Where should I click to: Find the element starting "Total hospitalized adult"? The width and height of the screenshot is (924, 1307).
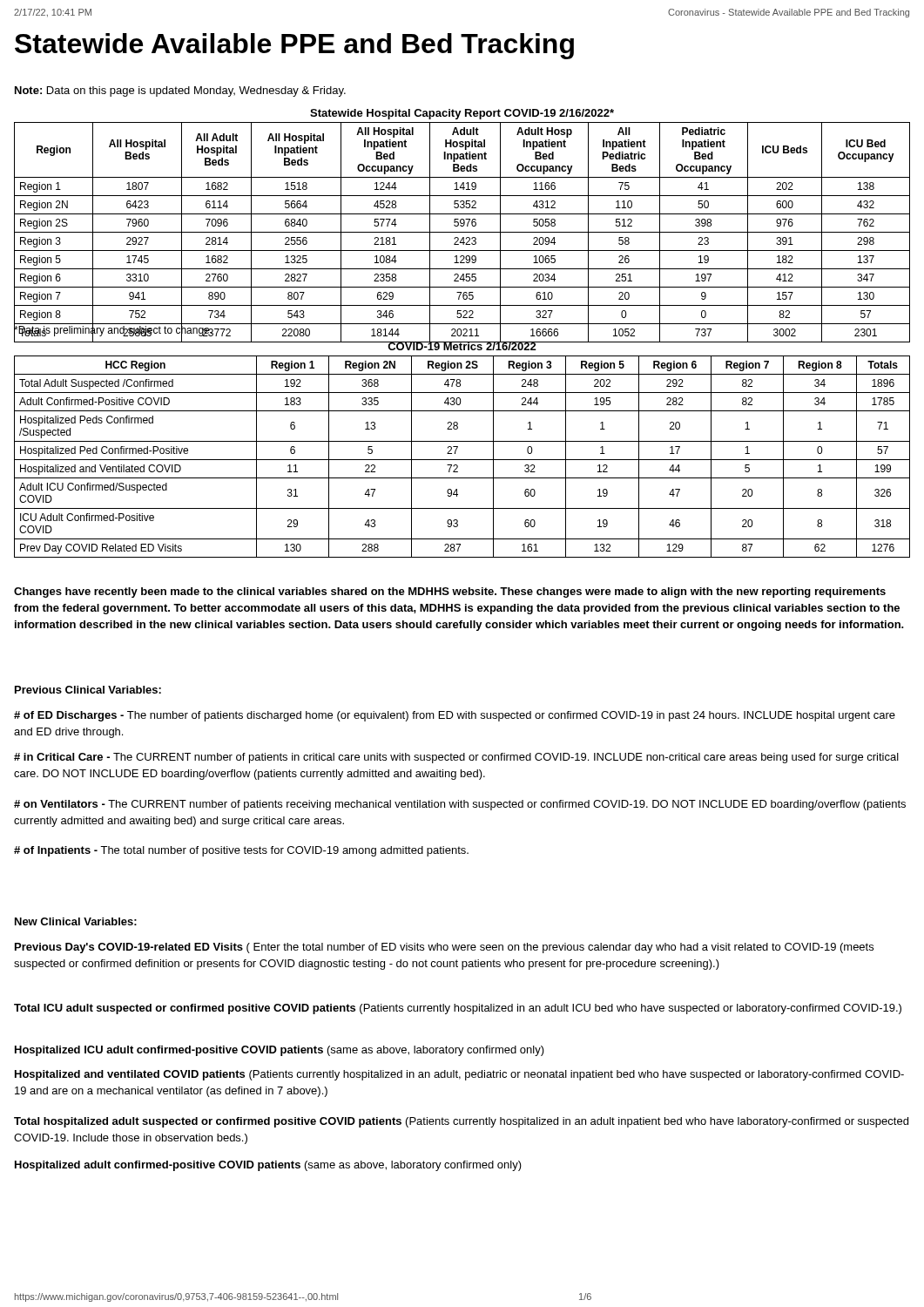462,1129
